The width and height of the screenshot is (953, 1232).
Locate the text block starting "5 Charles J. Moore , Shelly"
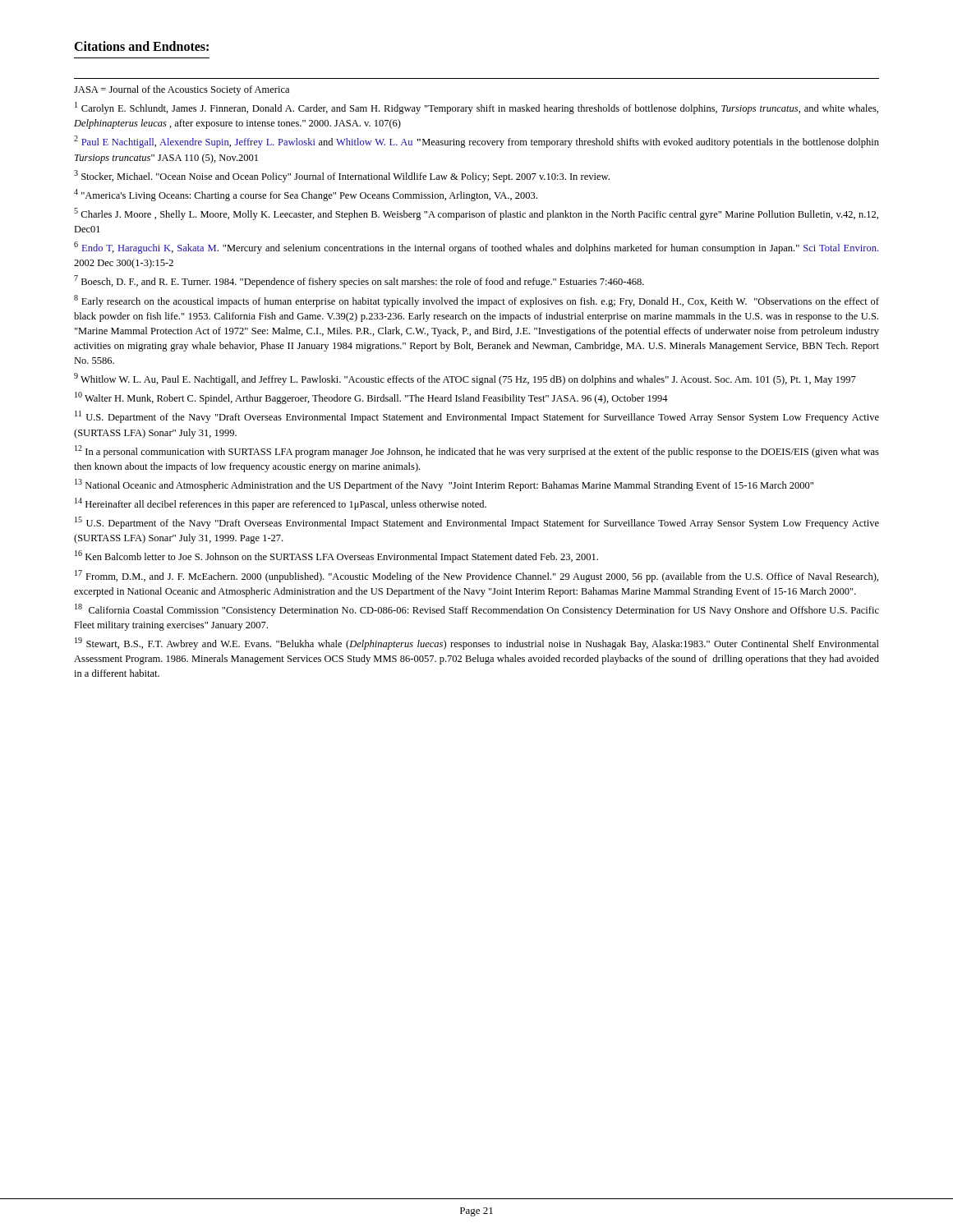pyautogui.click(x=476, y=221)
